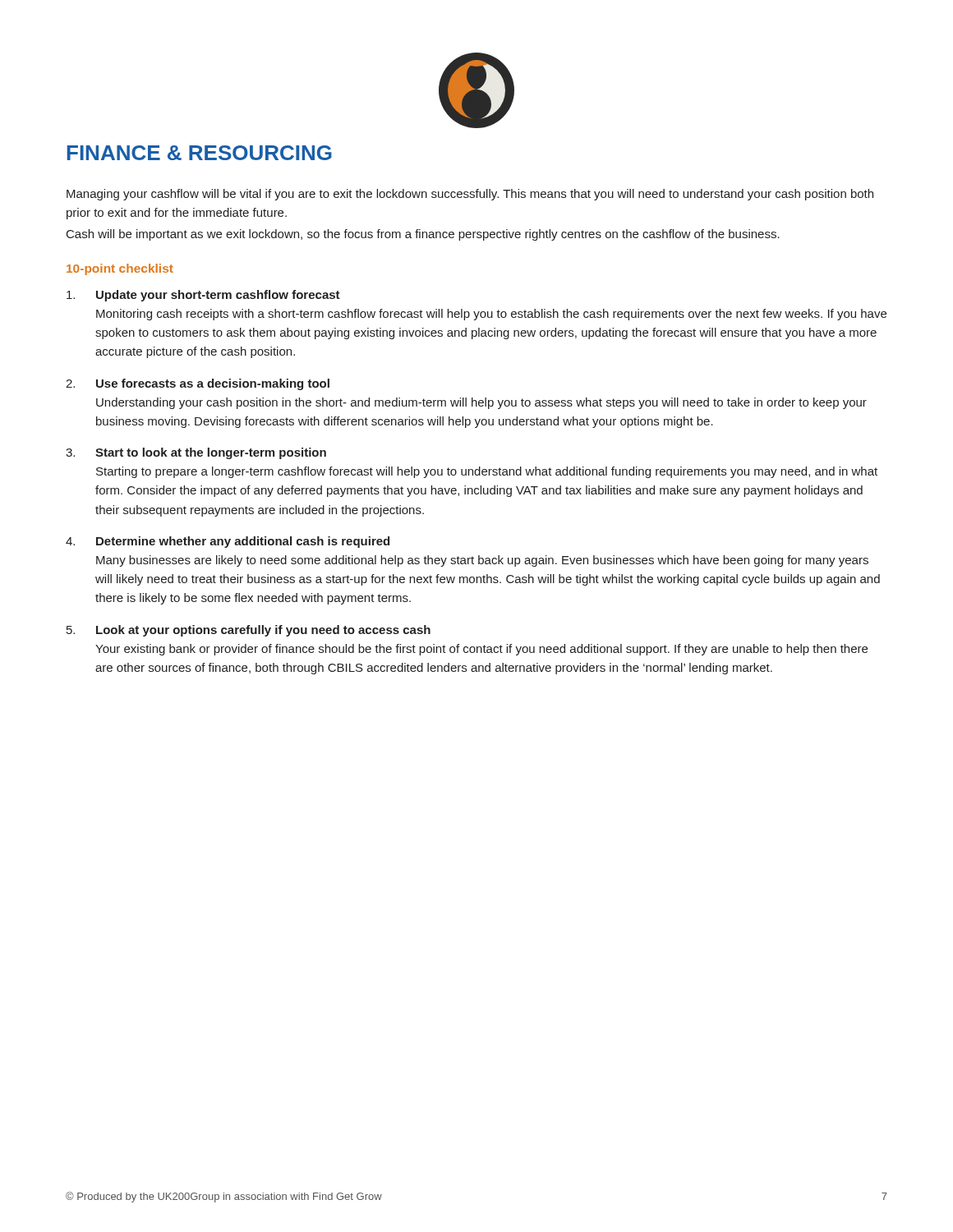Navigate to the text block starting "Update your short-term cashflow forecast Monitoring cash receipts"
Viewport: 953px width, 1232px height.
pyautogui.click(x=476, y=324)
